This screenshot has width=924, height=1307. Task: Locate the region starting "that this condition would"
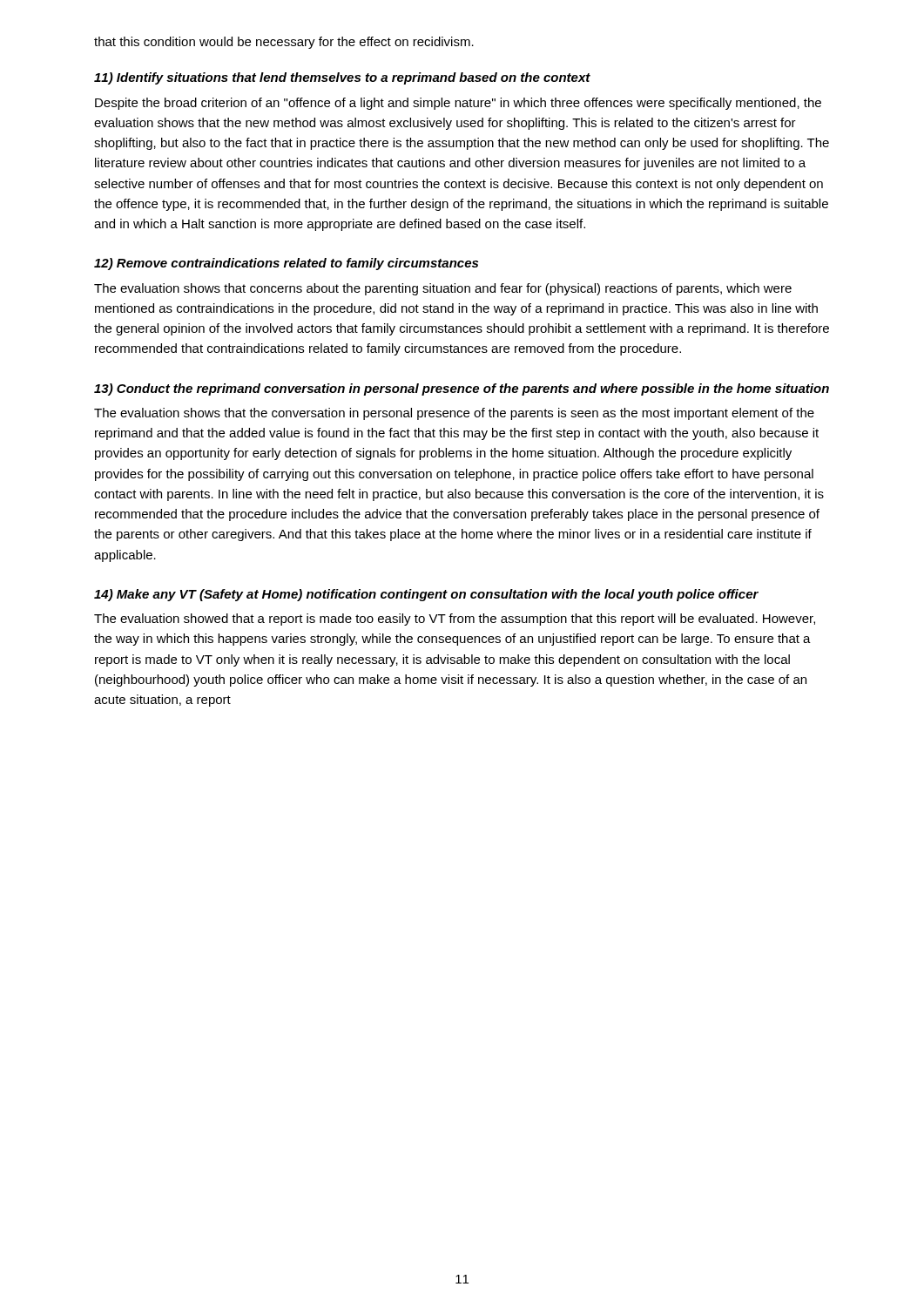pos(284,41)
